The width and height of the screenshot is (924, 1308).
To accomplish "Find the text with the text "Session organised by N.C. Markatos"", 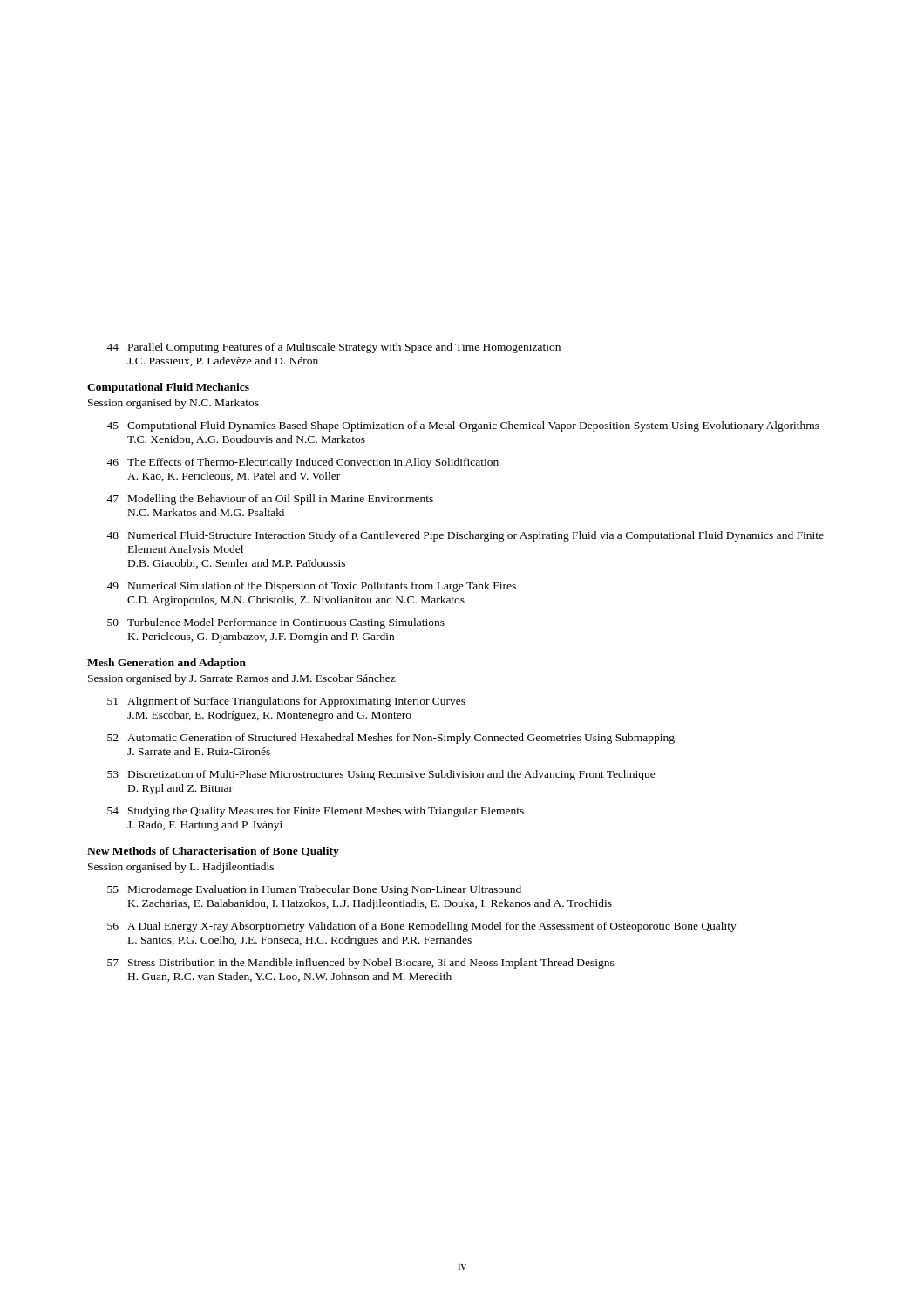I will (x=173, y=402).
